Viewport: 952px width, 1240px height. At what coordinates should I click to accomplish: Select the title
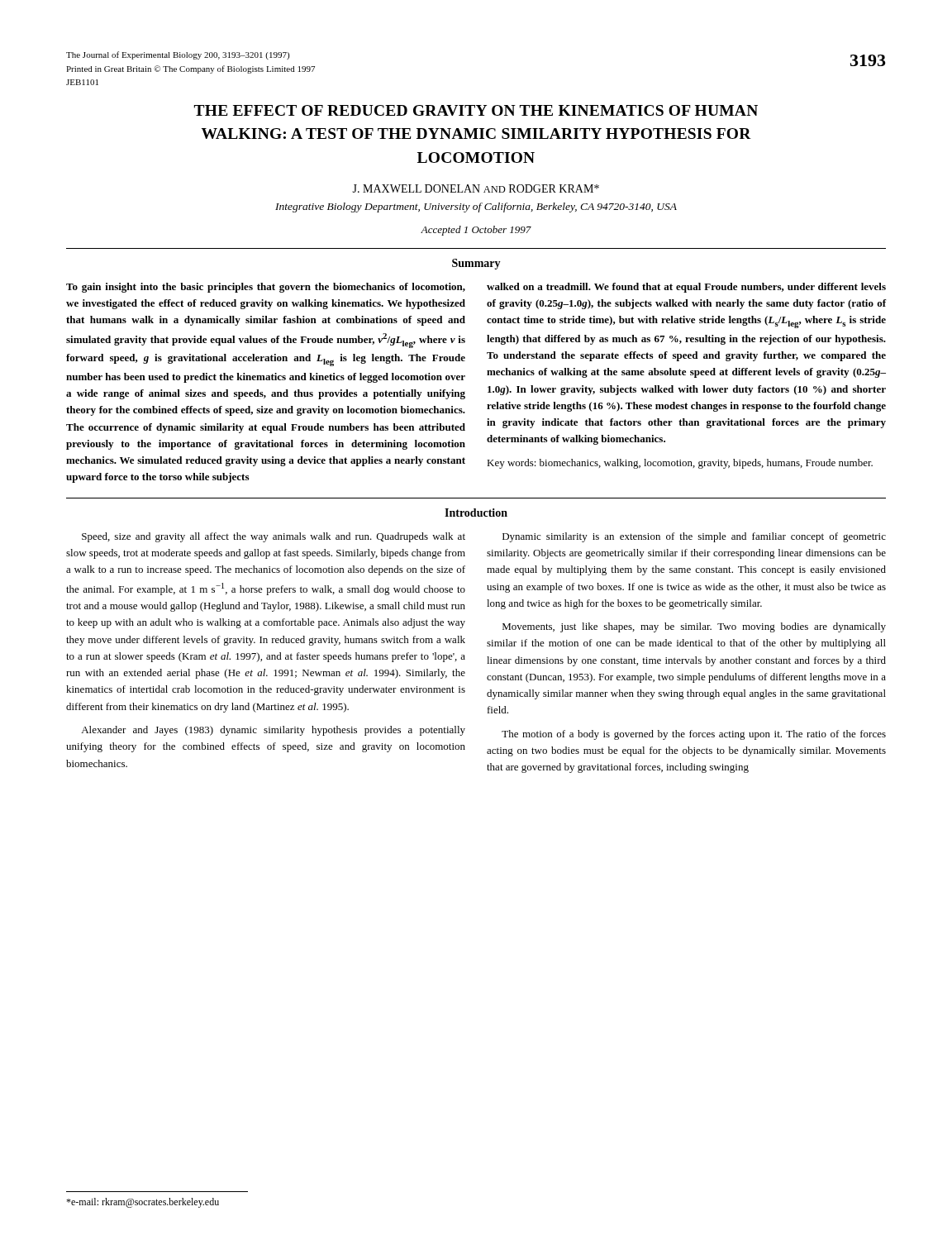point(476,134)
